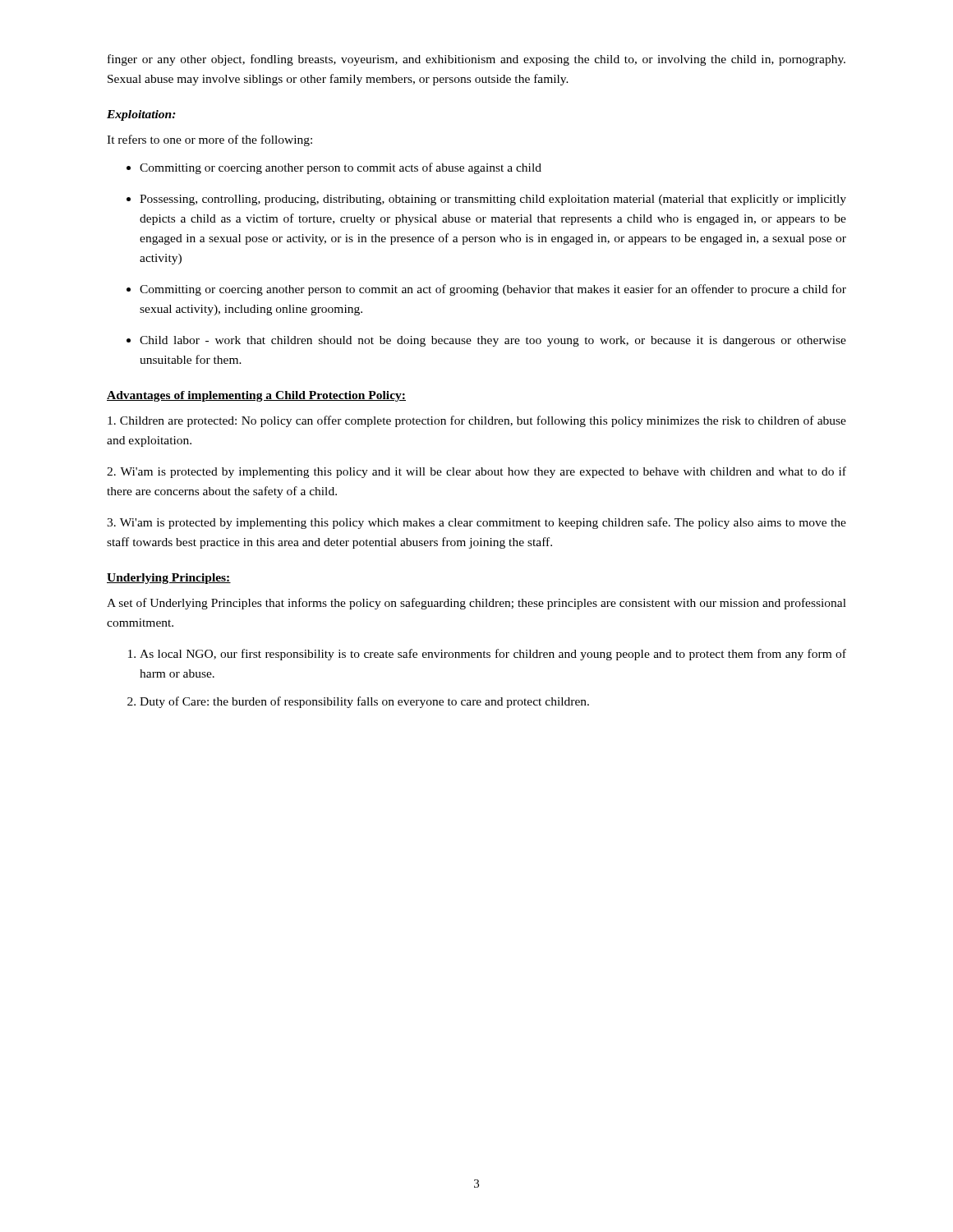Where is the passage that starts "A set of Underlying Principles that informs the"?
This screenshot has width=953, height=1232.
[x=476, y=613]
